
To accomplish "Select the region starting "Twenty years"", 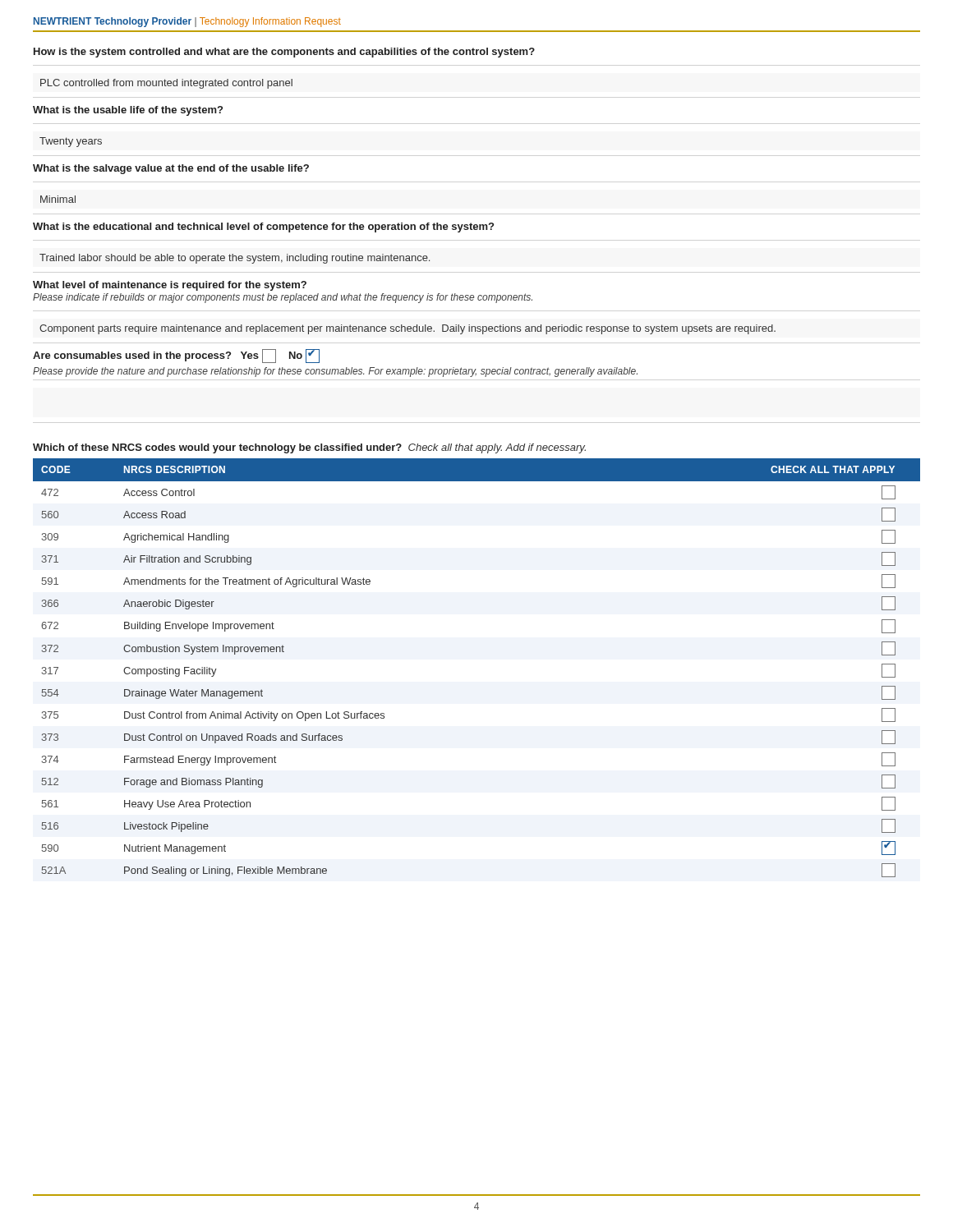I will click(71, 142).
